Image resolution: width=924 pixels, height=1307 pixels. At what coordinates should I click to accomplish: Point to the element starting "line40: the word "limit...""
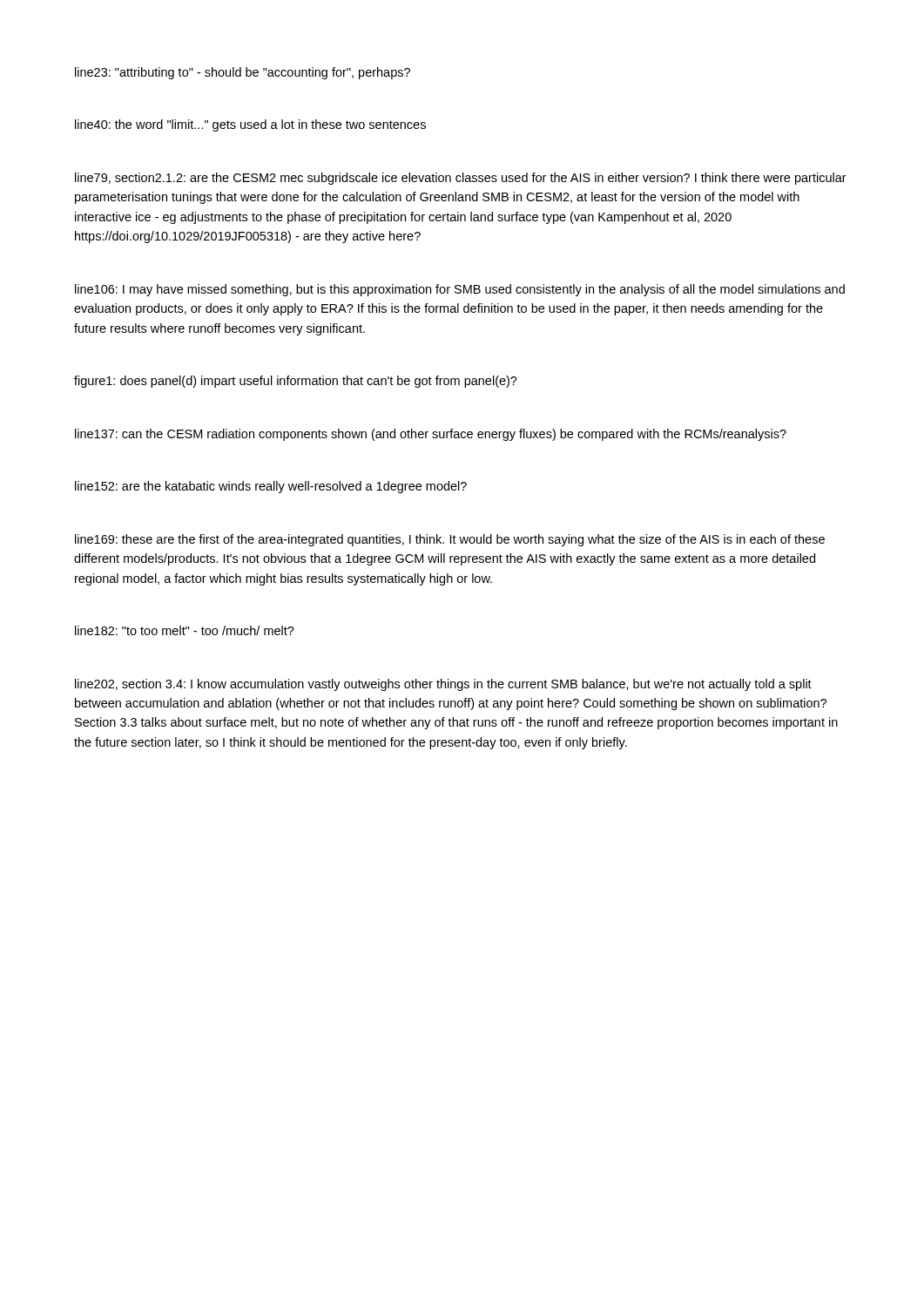250,125
